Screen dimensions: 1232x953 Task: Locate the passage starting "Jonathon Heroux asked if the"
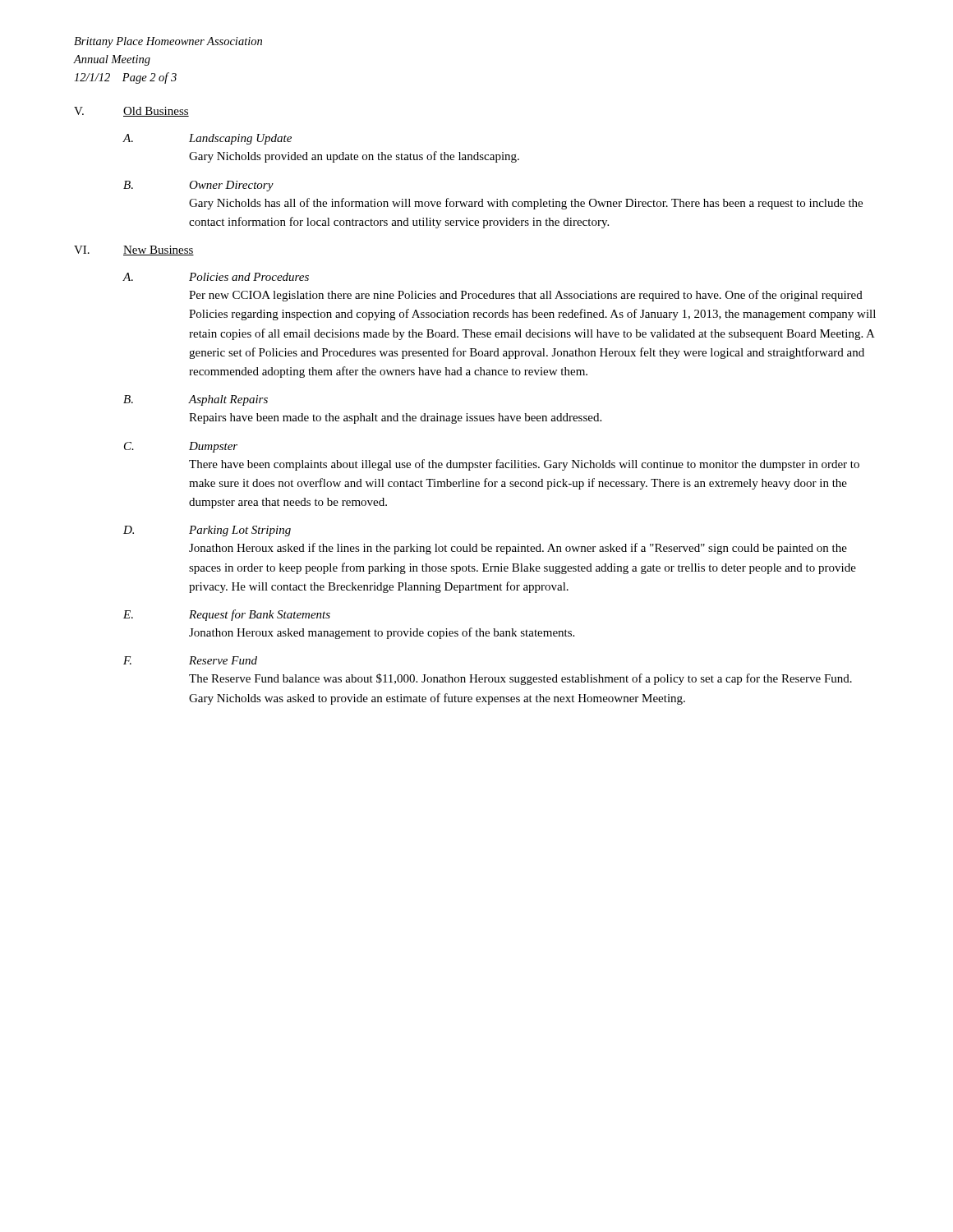point(522,567)
